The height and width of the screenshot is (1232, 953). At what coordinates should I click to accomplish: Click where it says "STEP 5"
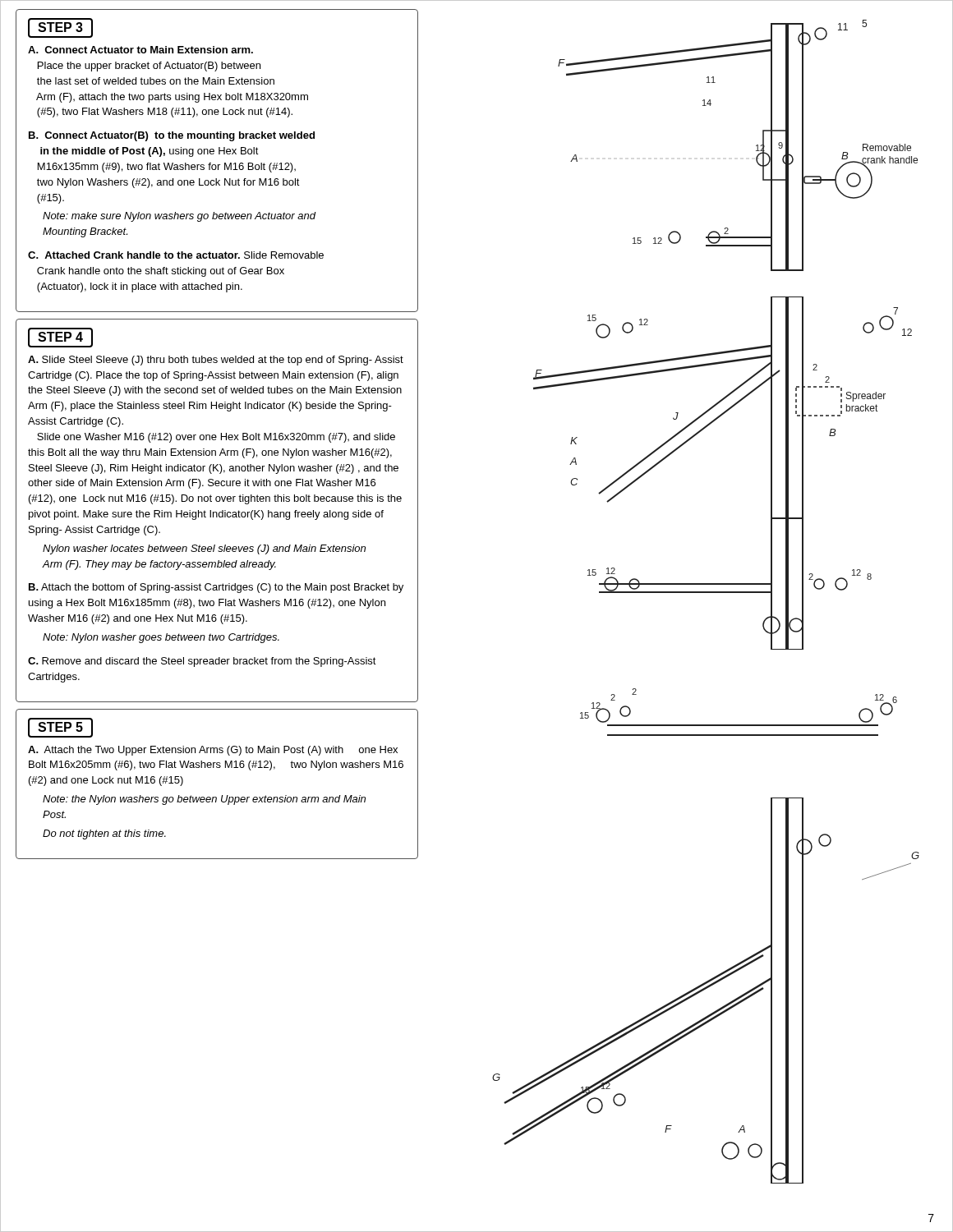pos(60,727)
